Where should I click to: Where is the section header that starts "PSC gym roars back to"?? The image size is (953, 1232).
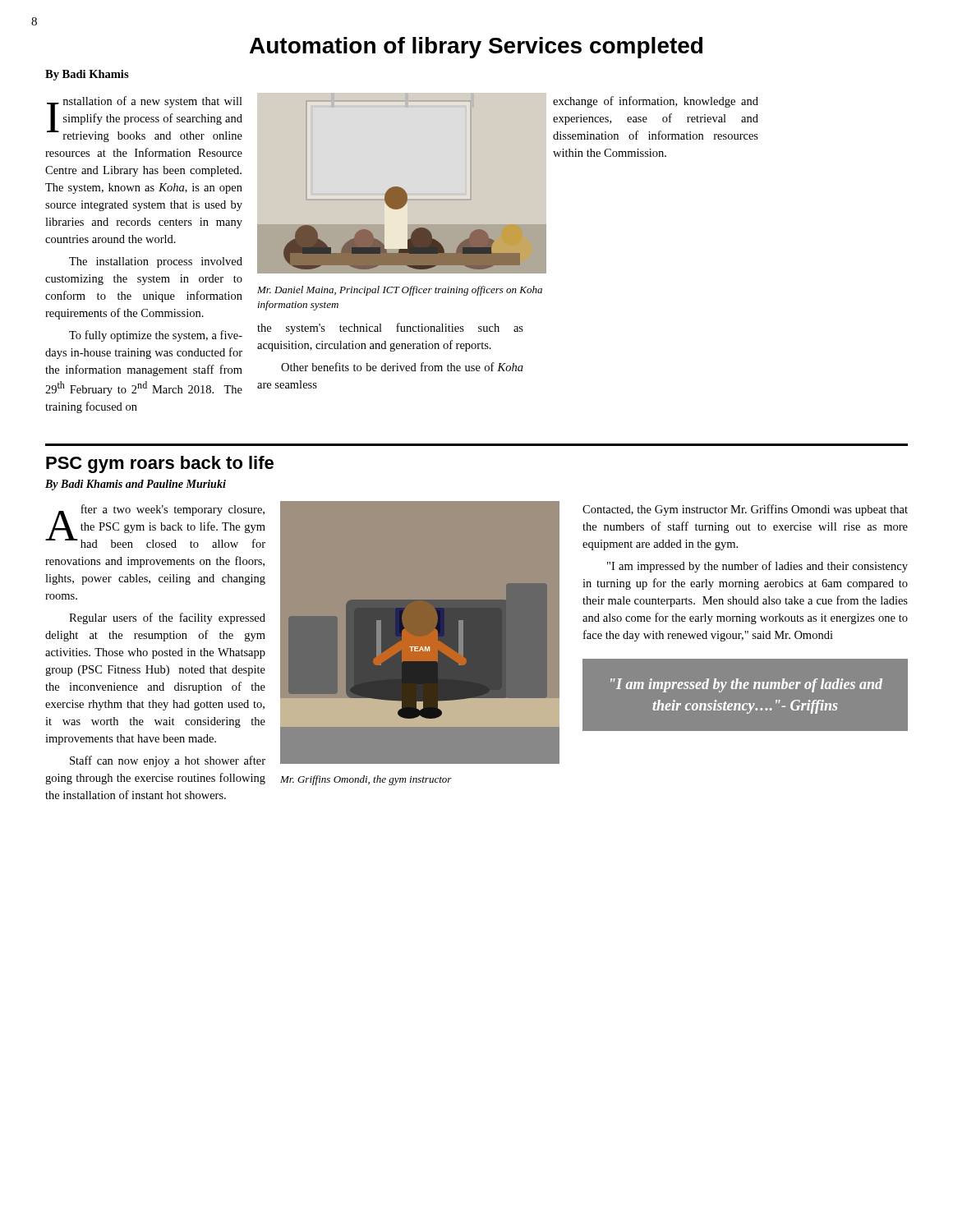[160, 463]
